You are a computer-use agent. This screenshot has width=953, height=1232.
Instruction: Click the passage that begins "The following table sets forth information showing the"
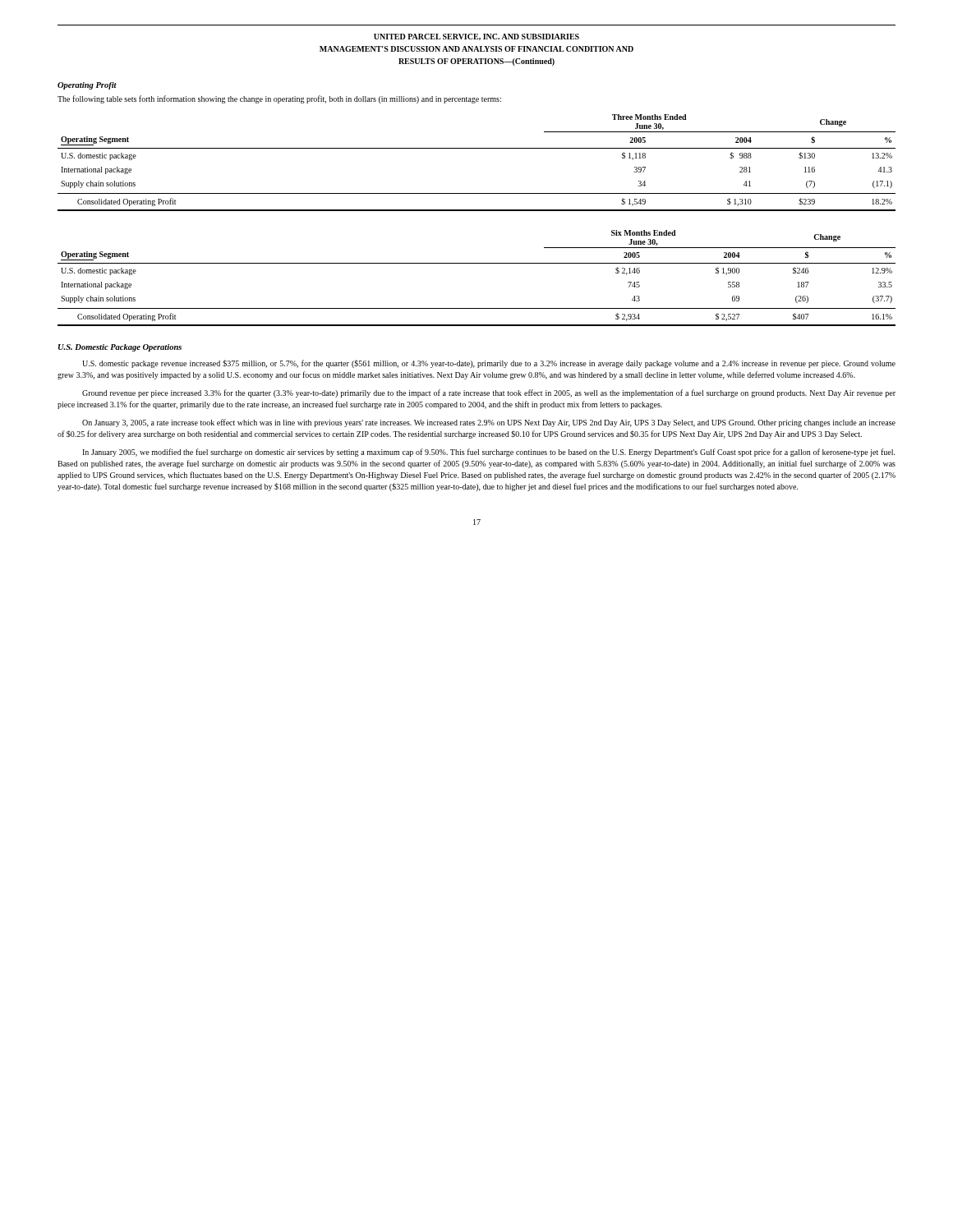[280, 99]
